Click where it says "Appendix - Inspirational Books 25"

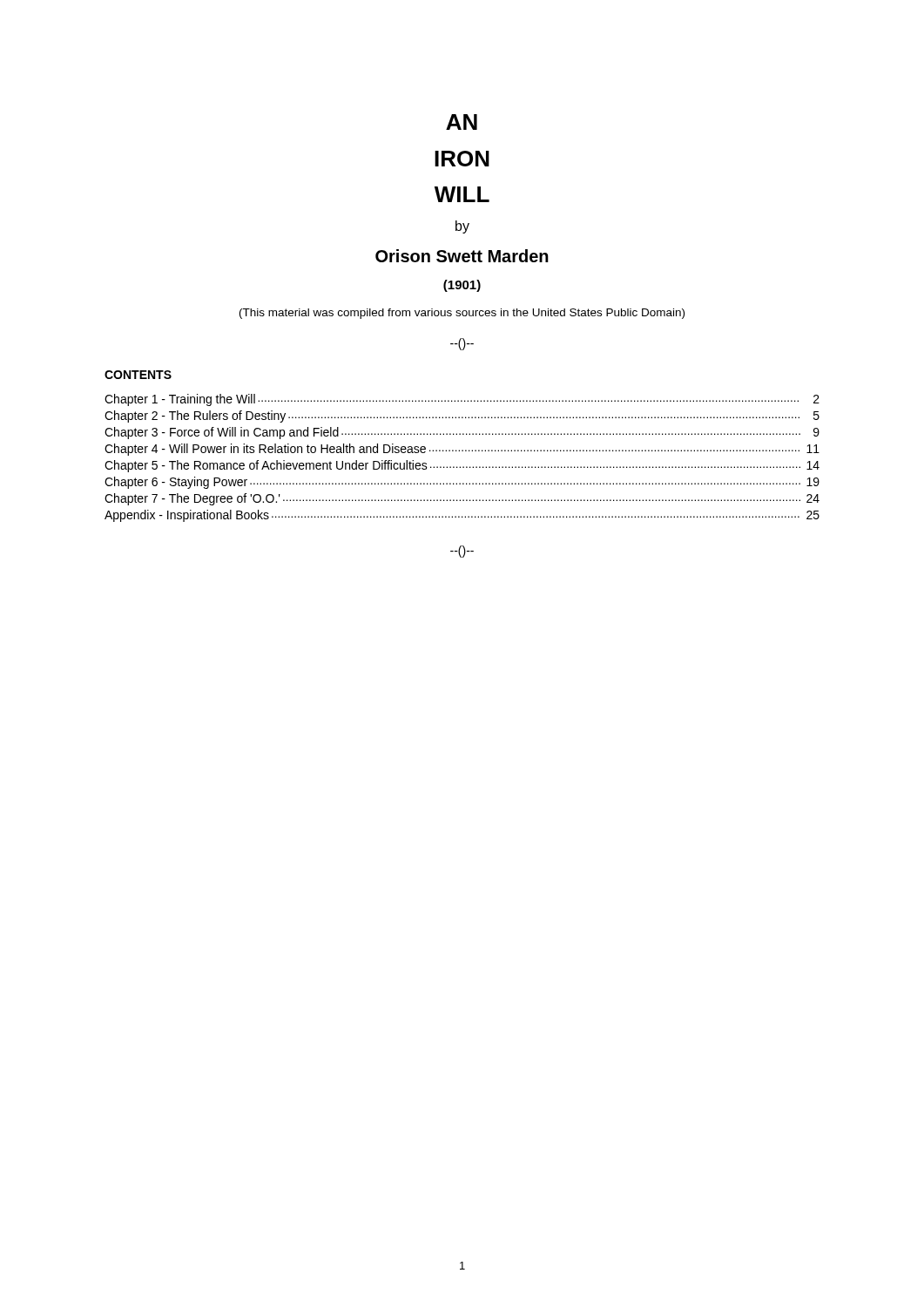point(462,515)
